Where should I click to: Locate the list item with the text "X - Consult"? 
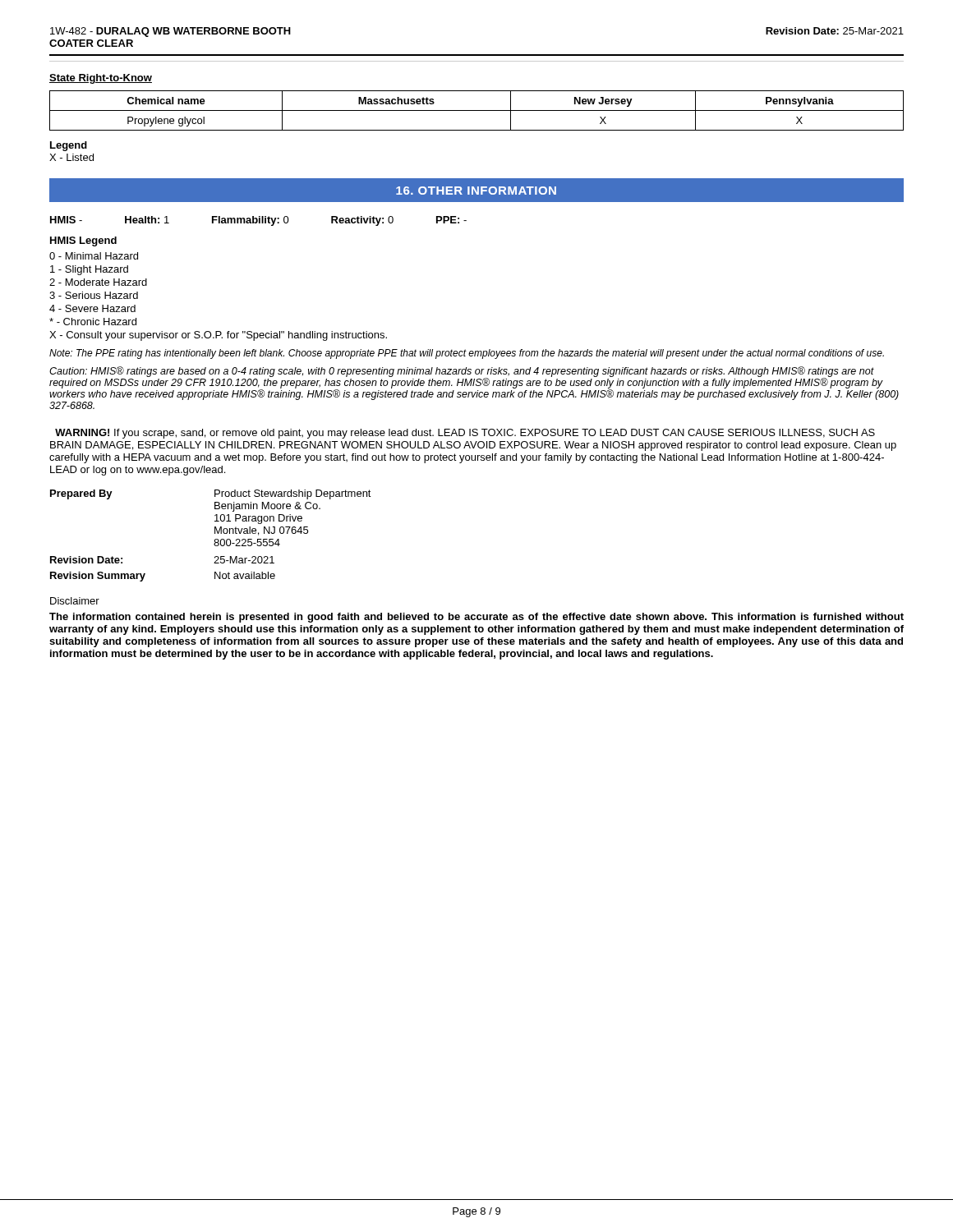click(x=219, y=335)
